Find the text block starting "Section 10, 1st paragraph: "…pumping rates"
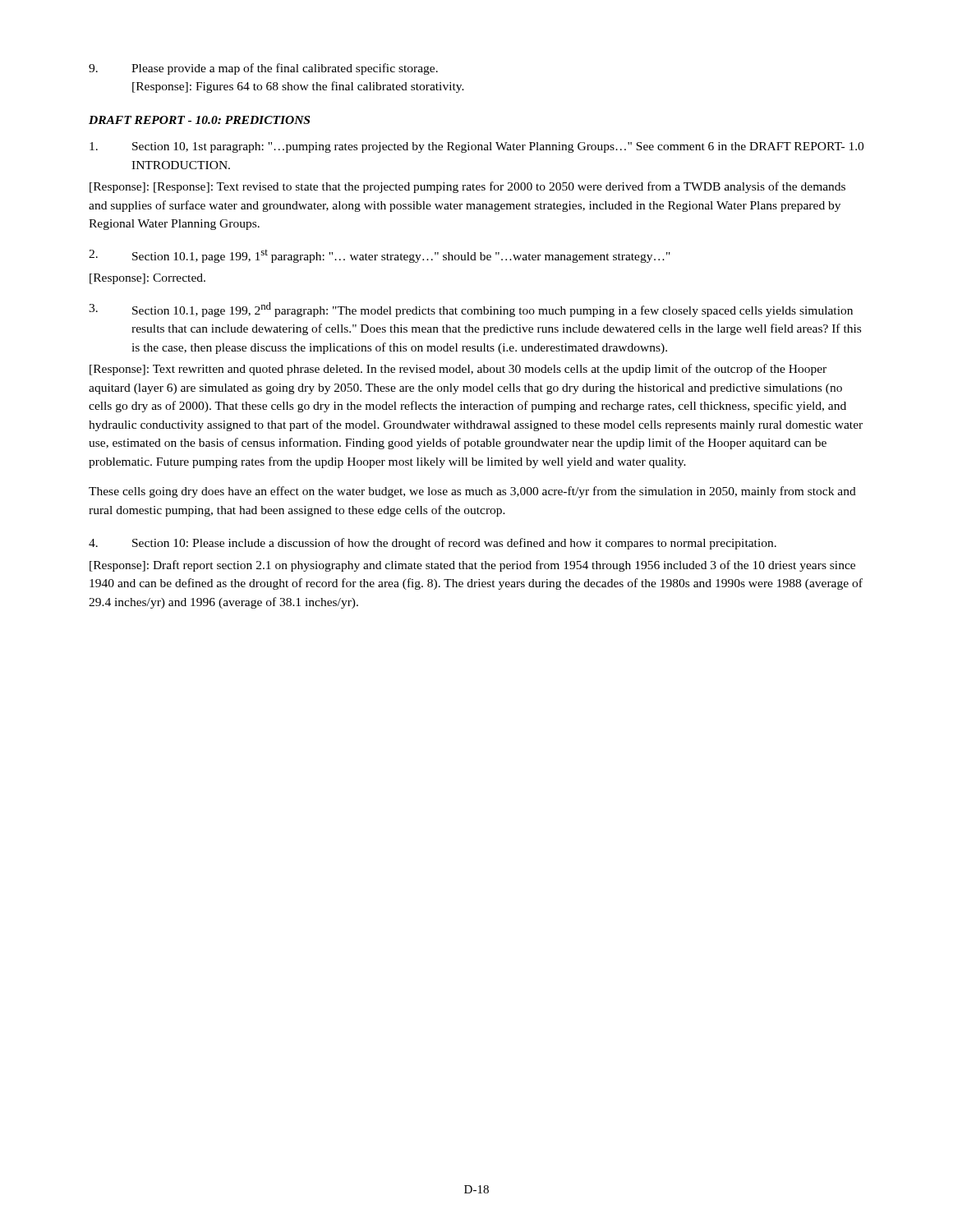953x1232 pixels. pos(476,156)
